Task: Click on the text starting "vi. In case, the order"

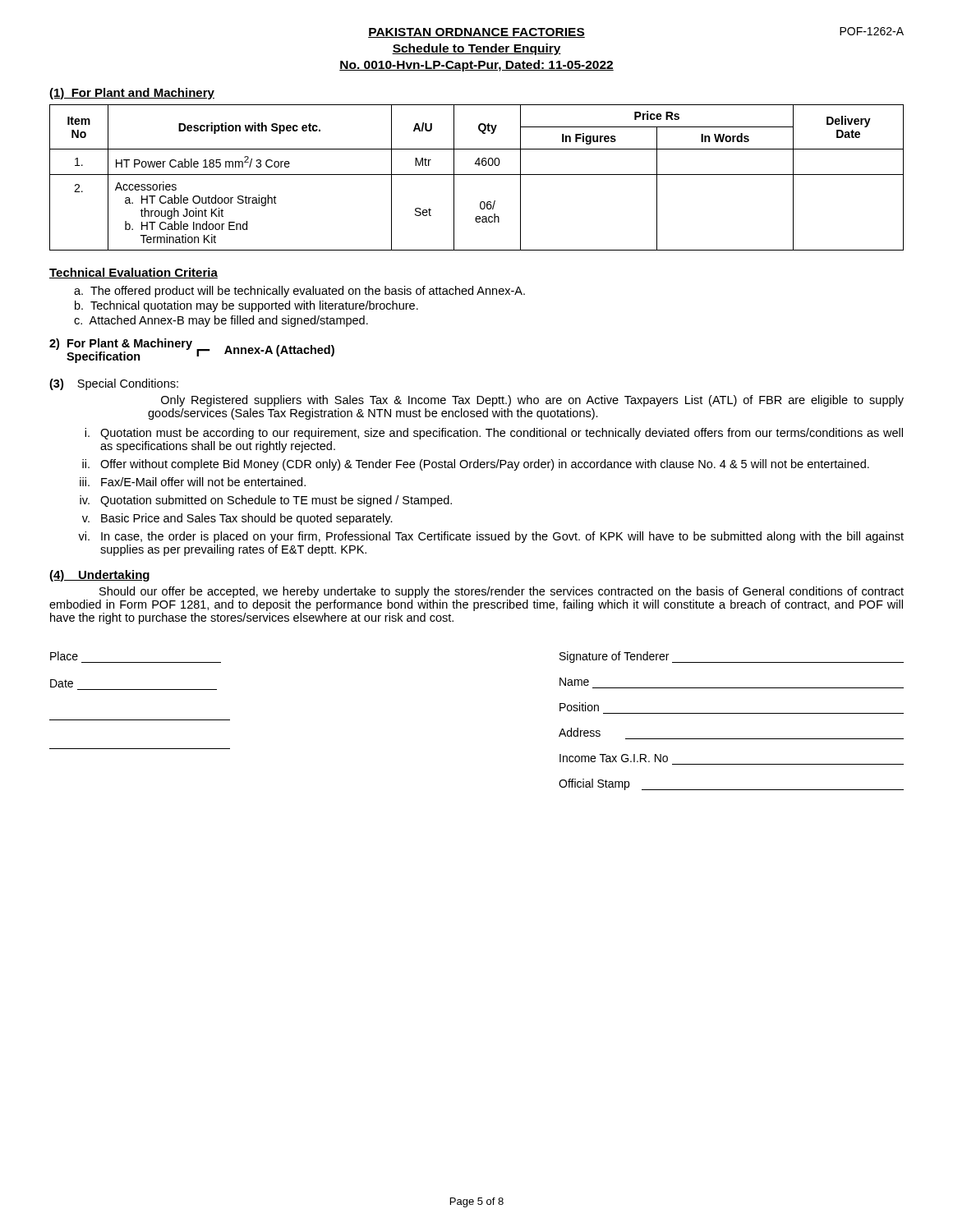Action: (476, 543)
